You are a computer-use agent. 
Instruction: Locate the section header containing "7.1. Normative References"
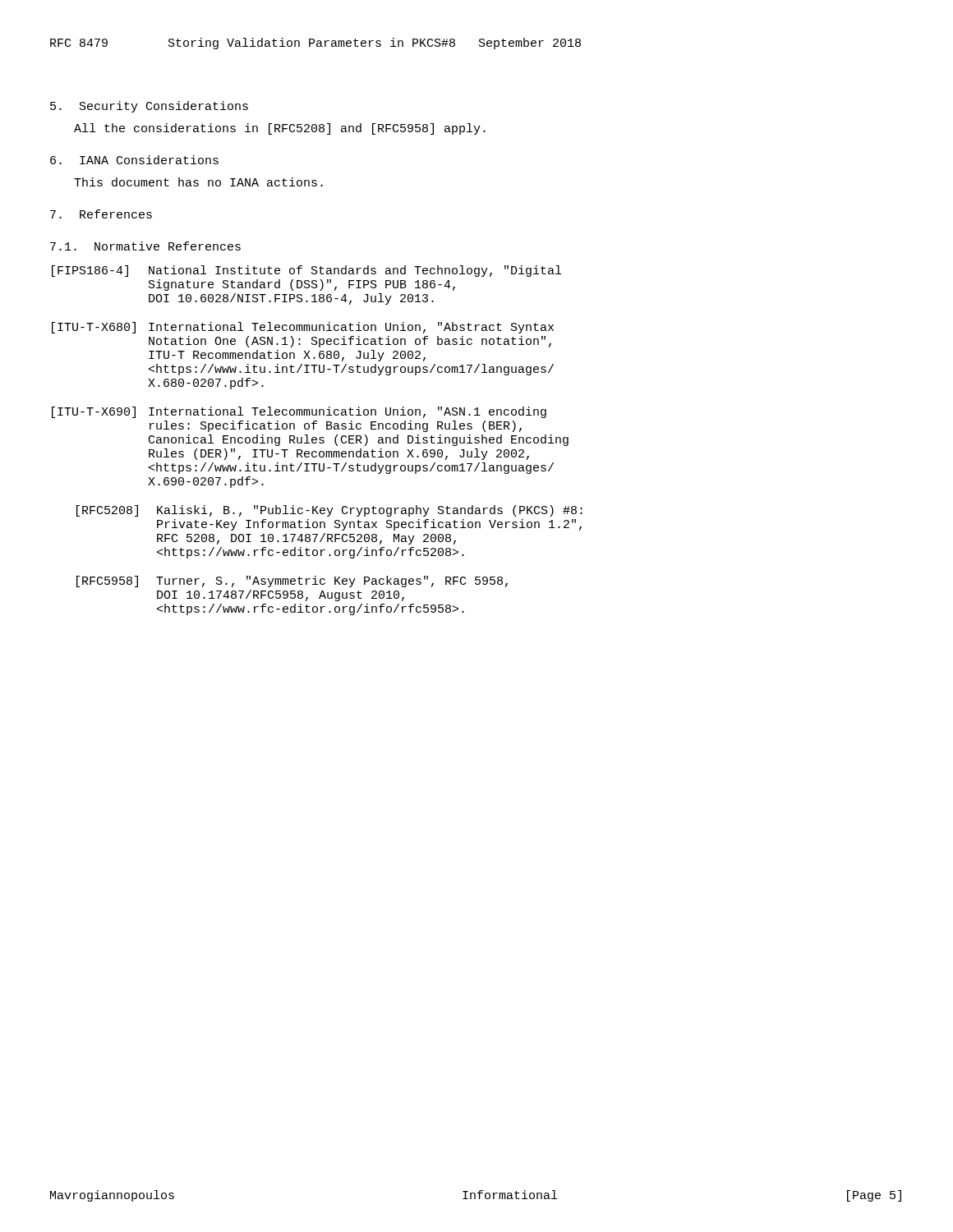[x=145, y=248]
